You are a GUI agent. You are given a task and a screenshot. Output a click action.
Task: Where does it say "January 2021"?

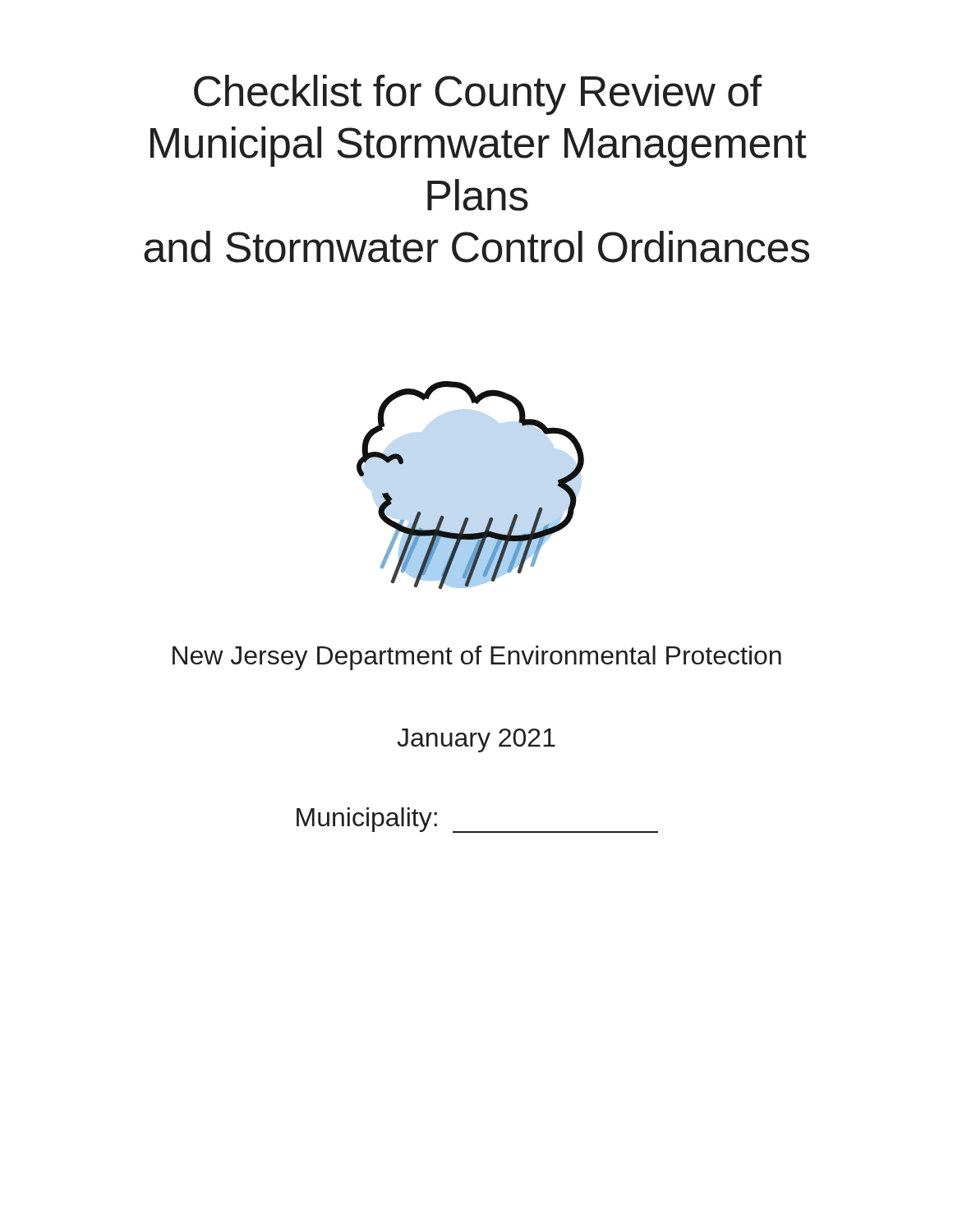tap(476, 738)
